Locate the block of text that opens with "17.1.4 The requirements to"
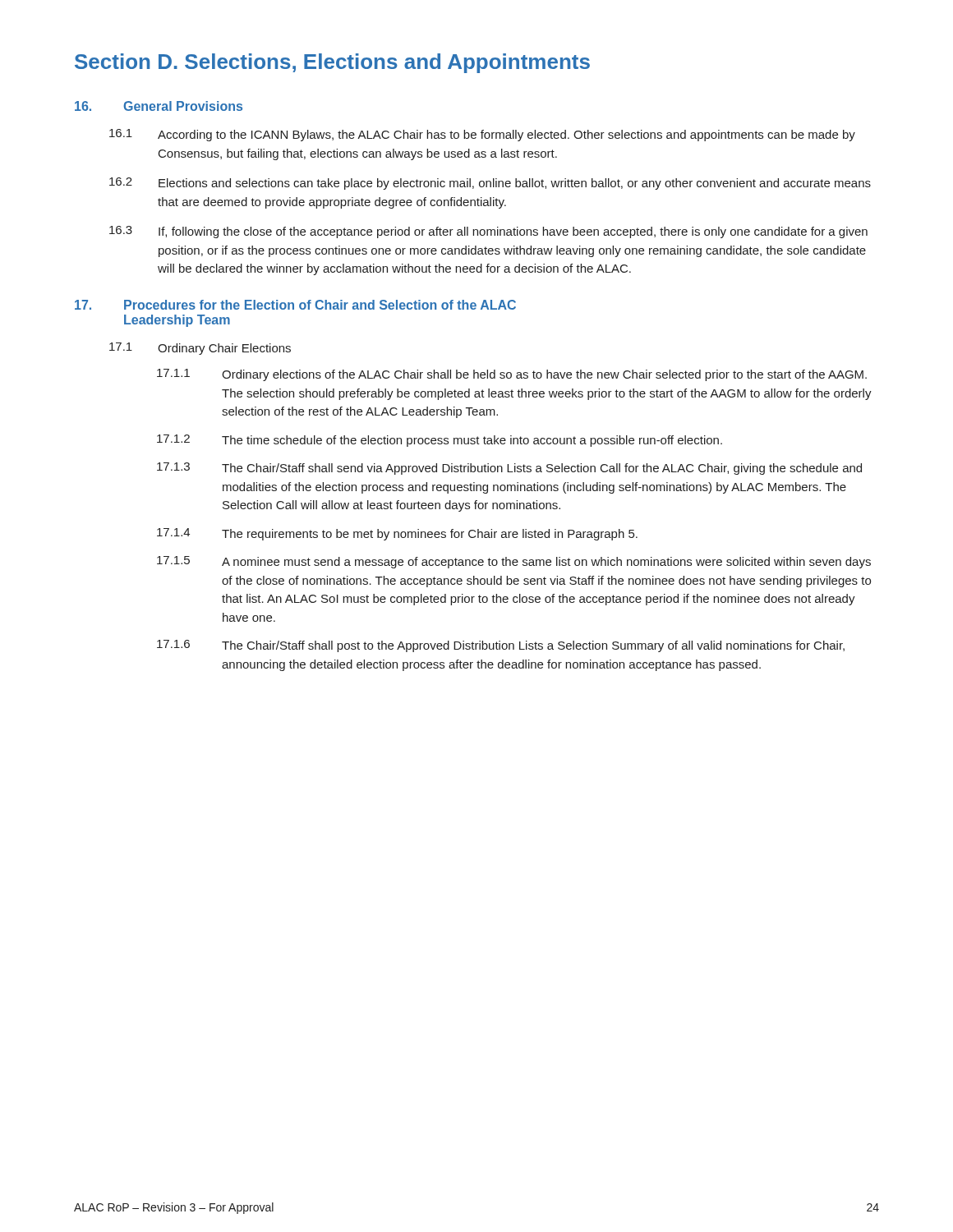This screenshot has height=1232, width=953. (518, 534)
